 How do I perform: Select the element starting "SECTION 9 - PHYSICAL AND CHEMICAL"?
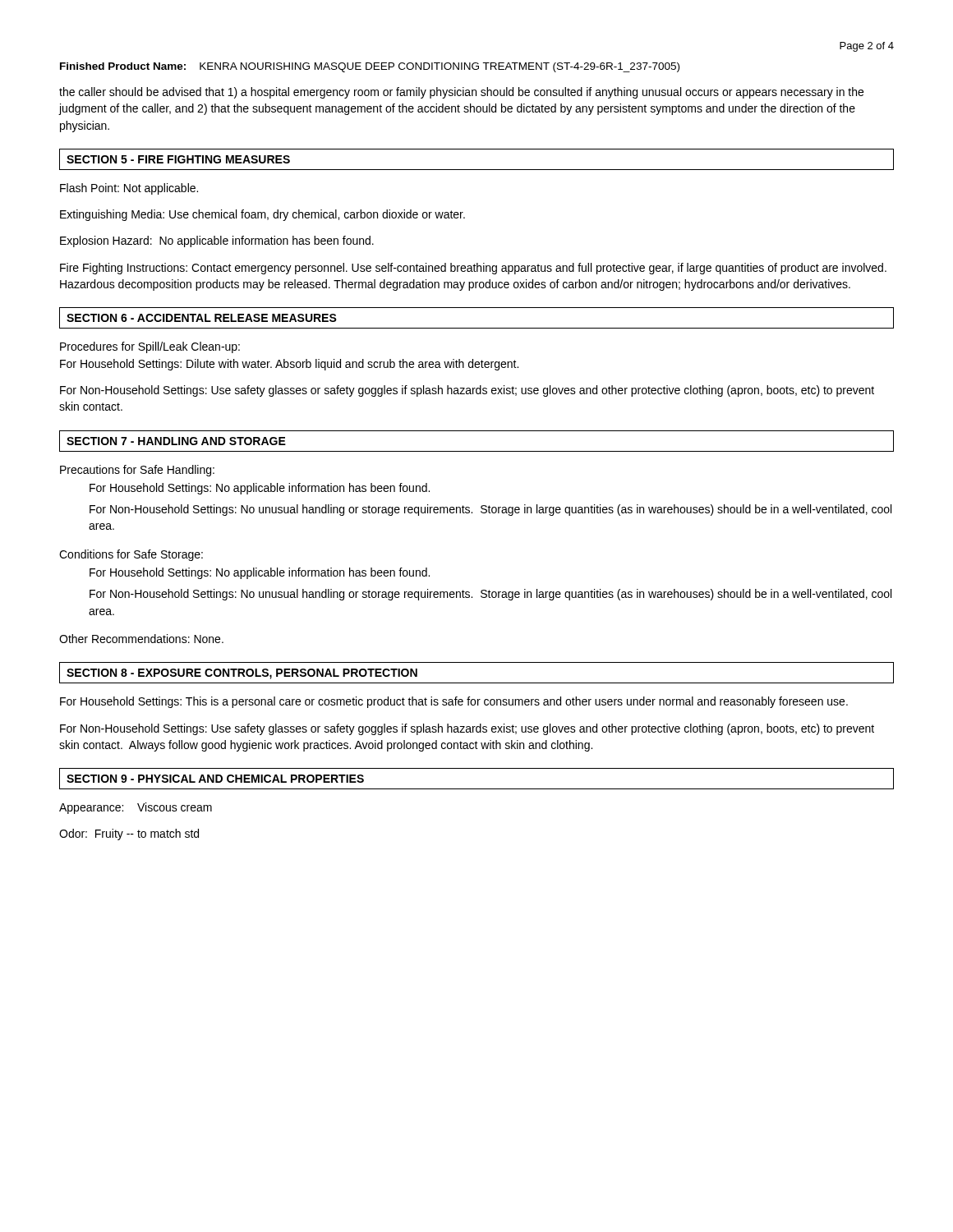point(215,779)
